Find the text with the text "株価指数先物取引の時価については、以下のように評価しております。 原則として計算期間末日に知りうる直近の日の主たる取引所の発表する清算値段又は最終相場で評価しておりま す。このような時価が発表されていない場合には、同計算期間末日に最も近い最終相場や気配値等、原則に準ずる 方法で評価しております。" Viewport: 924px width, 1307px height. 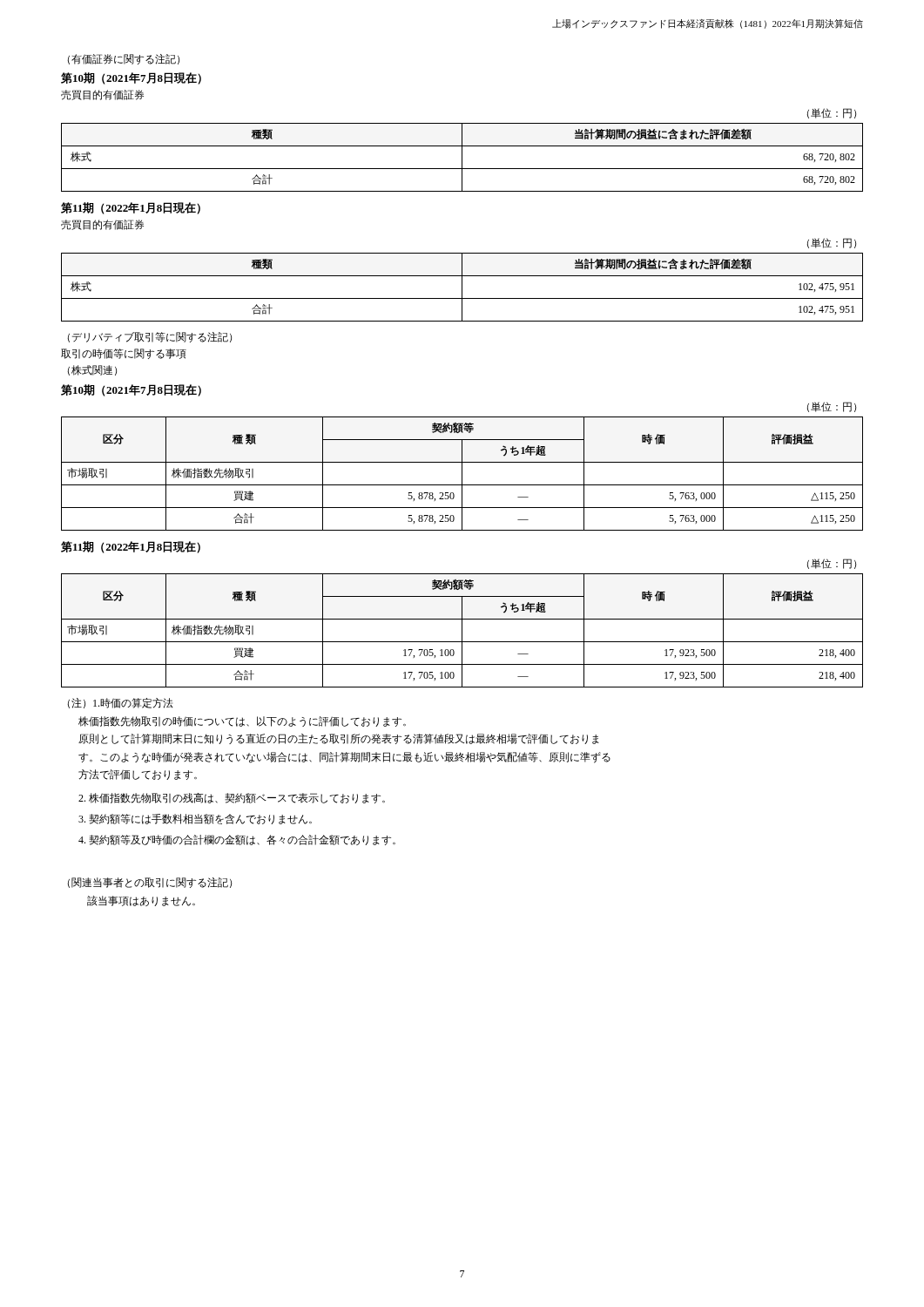coord(345,748)
